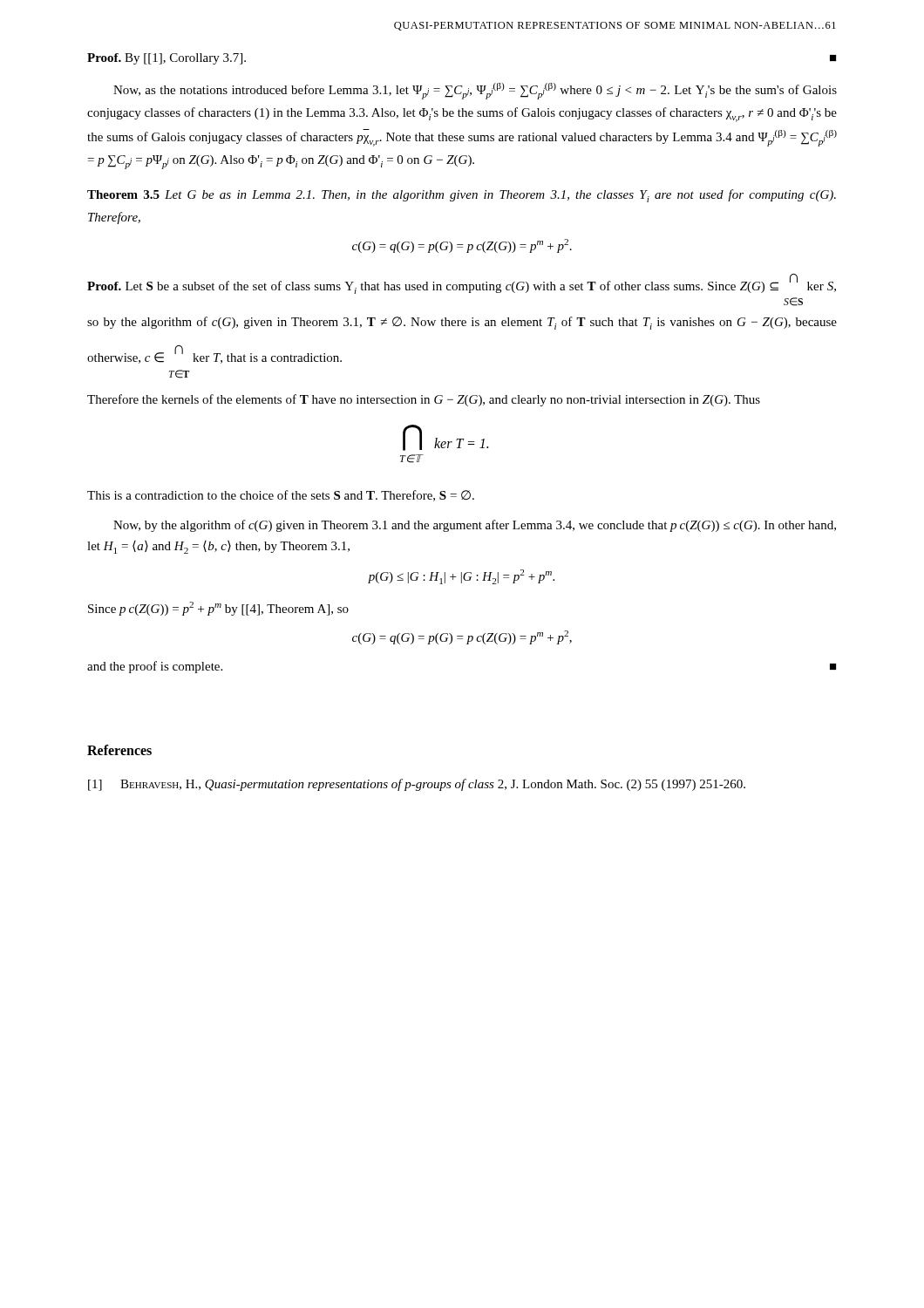The width and height of the screenshot is (924, 1308).
Task: Locate the text block that reads "and the proof is"
Action: tap(155, 667)
